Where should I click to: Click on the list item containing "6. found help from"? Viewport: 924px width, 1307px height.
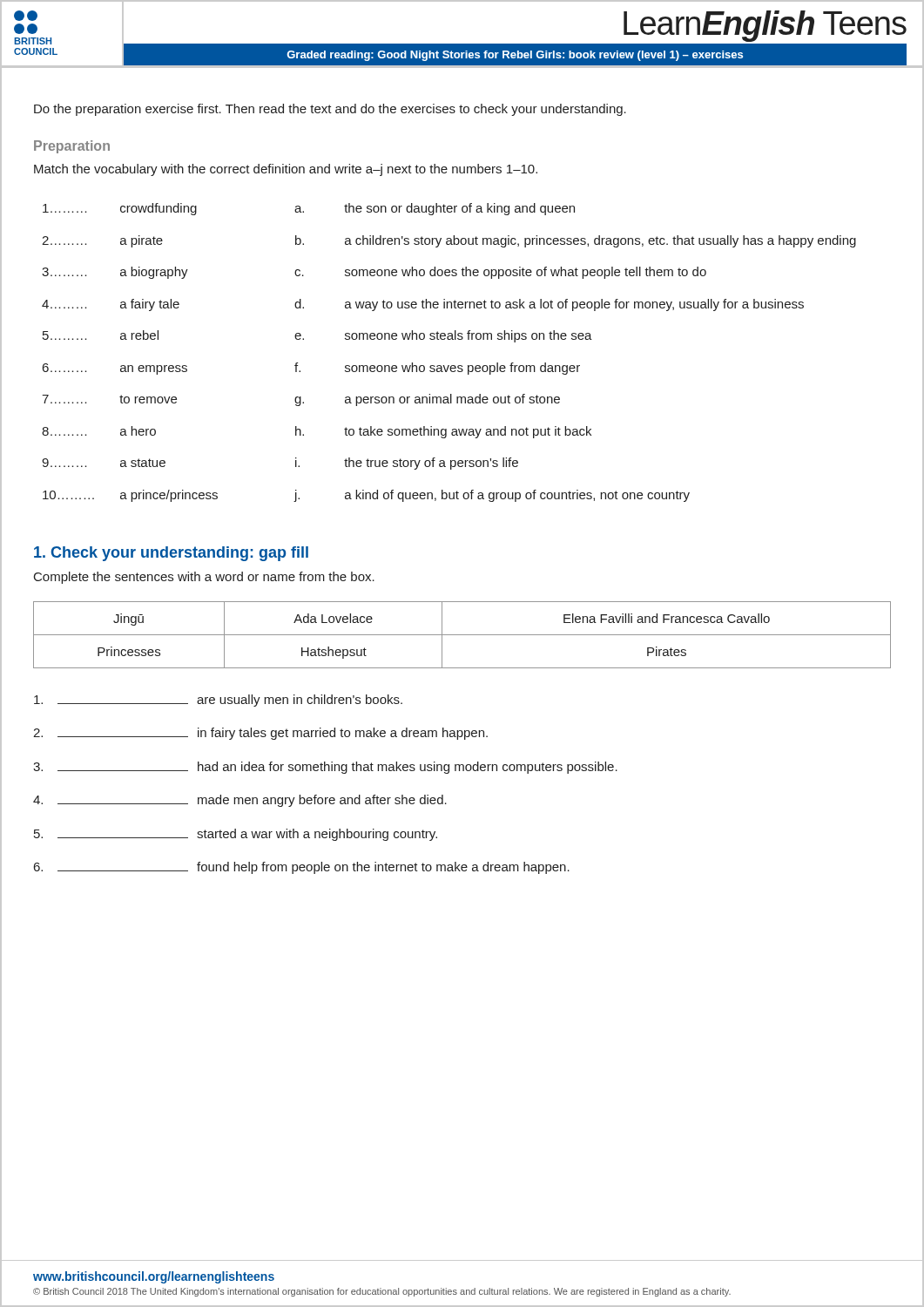tap(462, 866)
